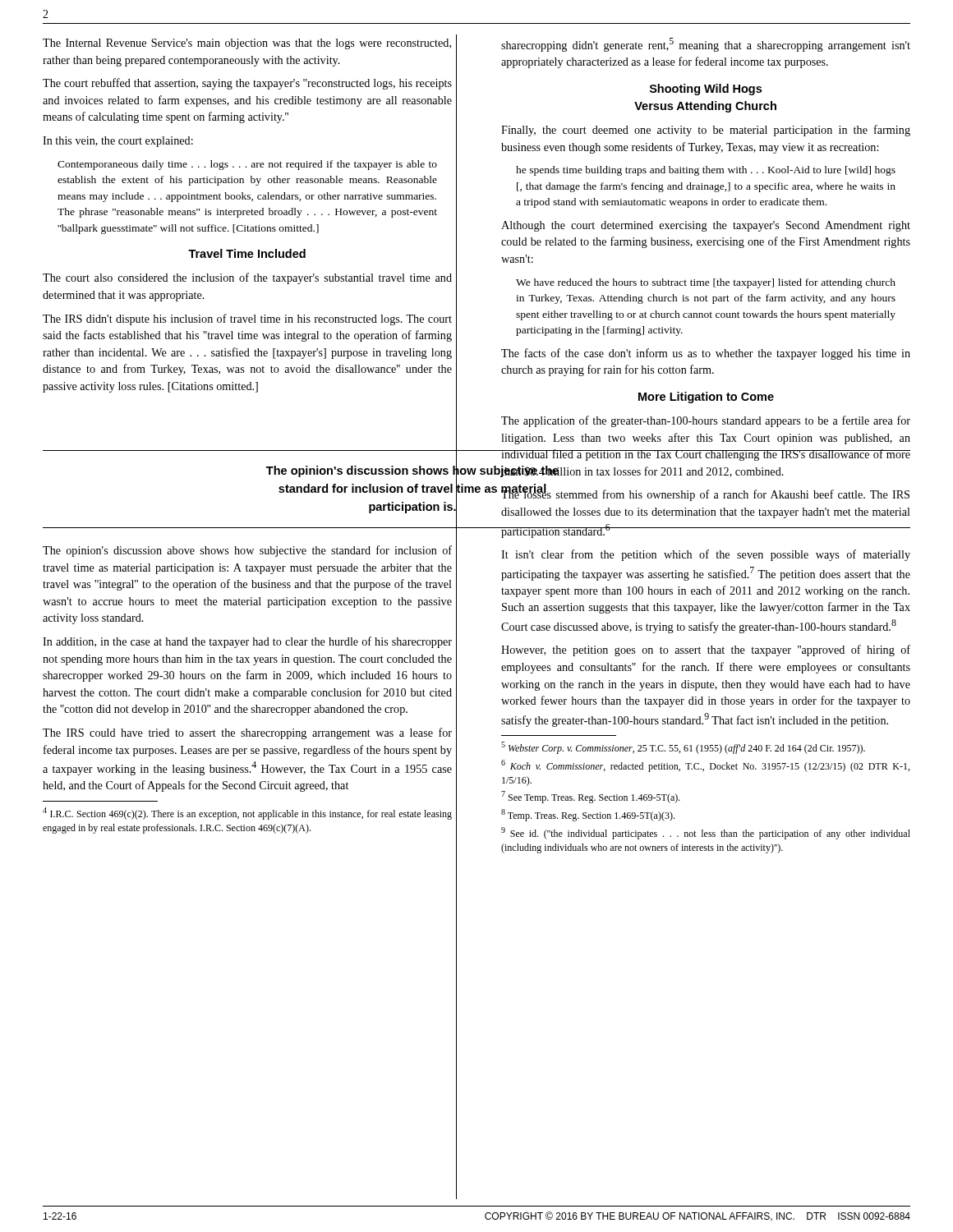This screenshot has width=953, height=1232.
Task: Find the text block with the text "Finally, the court deemed"
Action: click(706, 250)
